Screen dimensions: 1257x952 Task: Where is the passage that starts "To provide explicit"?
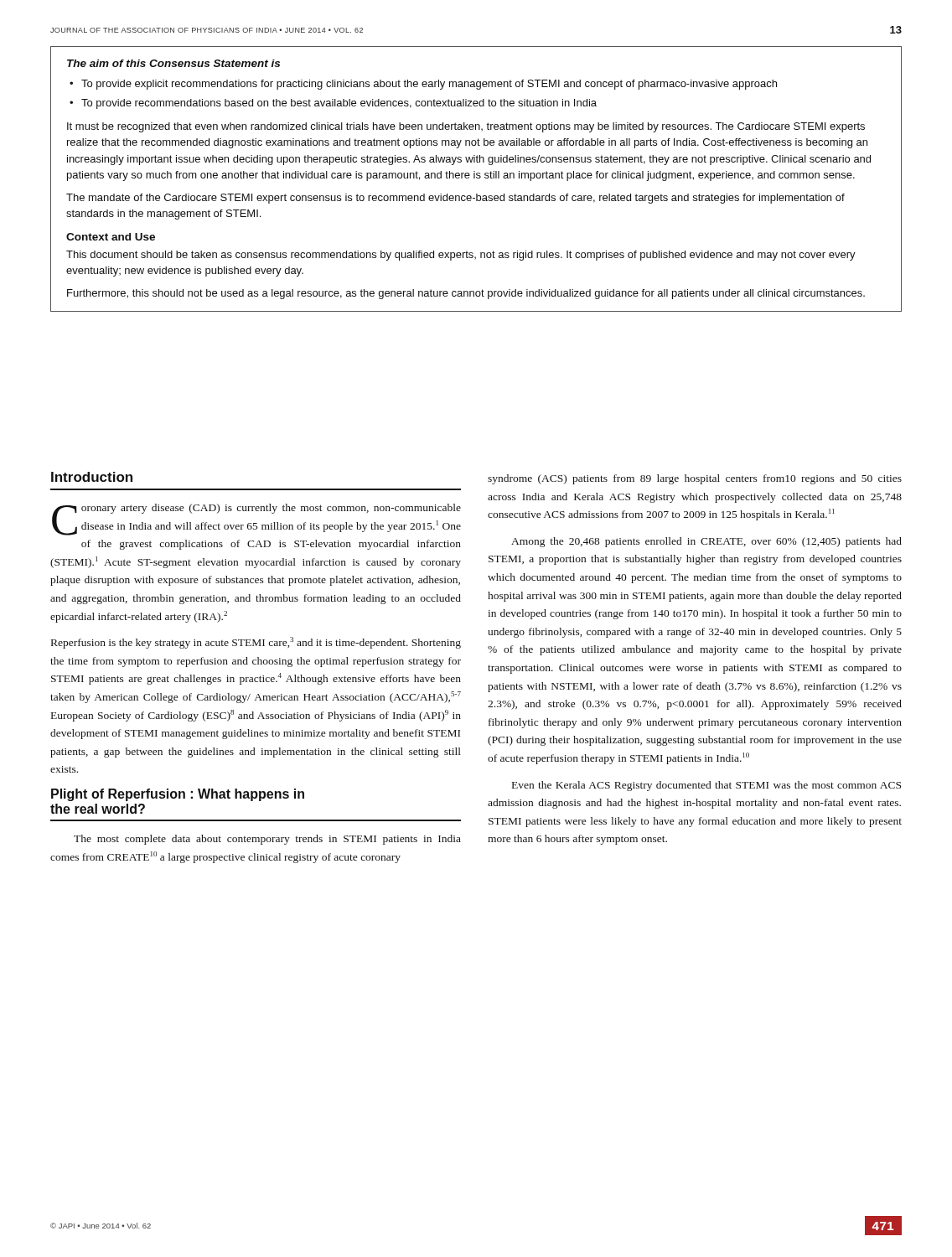(x=429, y=83)
